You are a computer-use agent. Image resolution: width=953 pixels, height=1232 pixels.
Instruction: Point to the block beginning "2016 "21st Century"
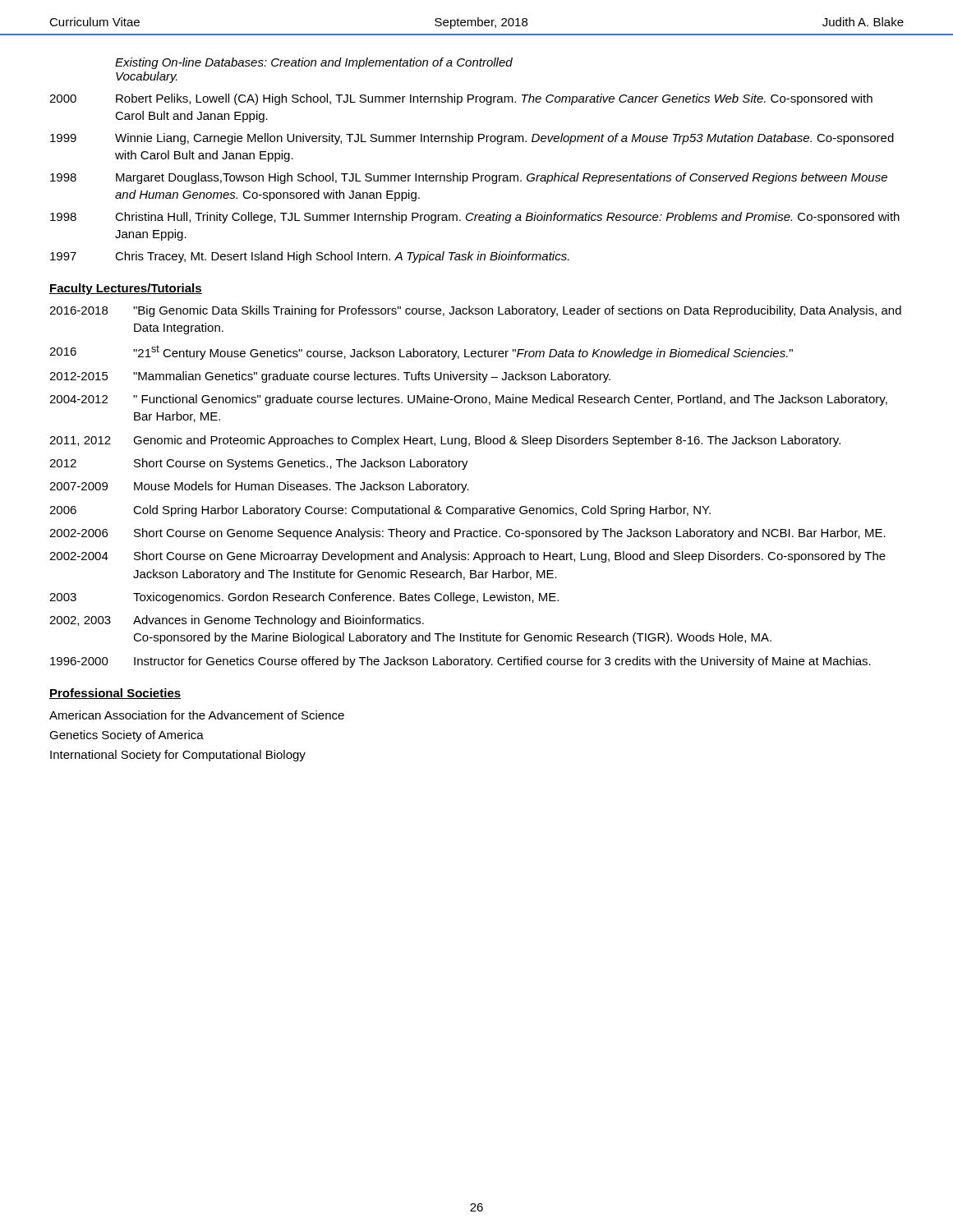pos(476,352)
